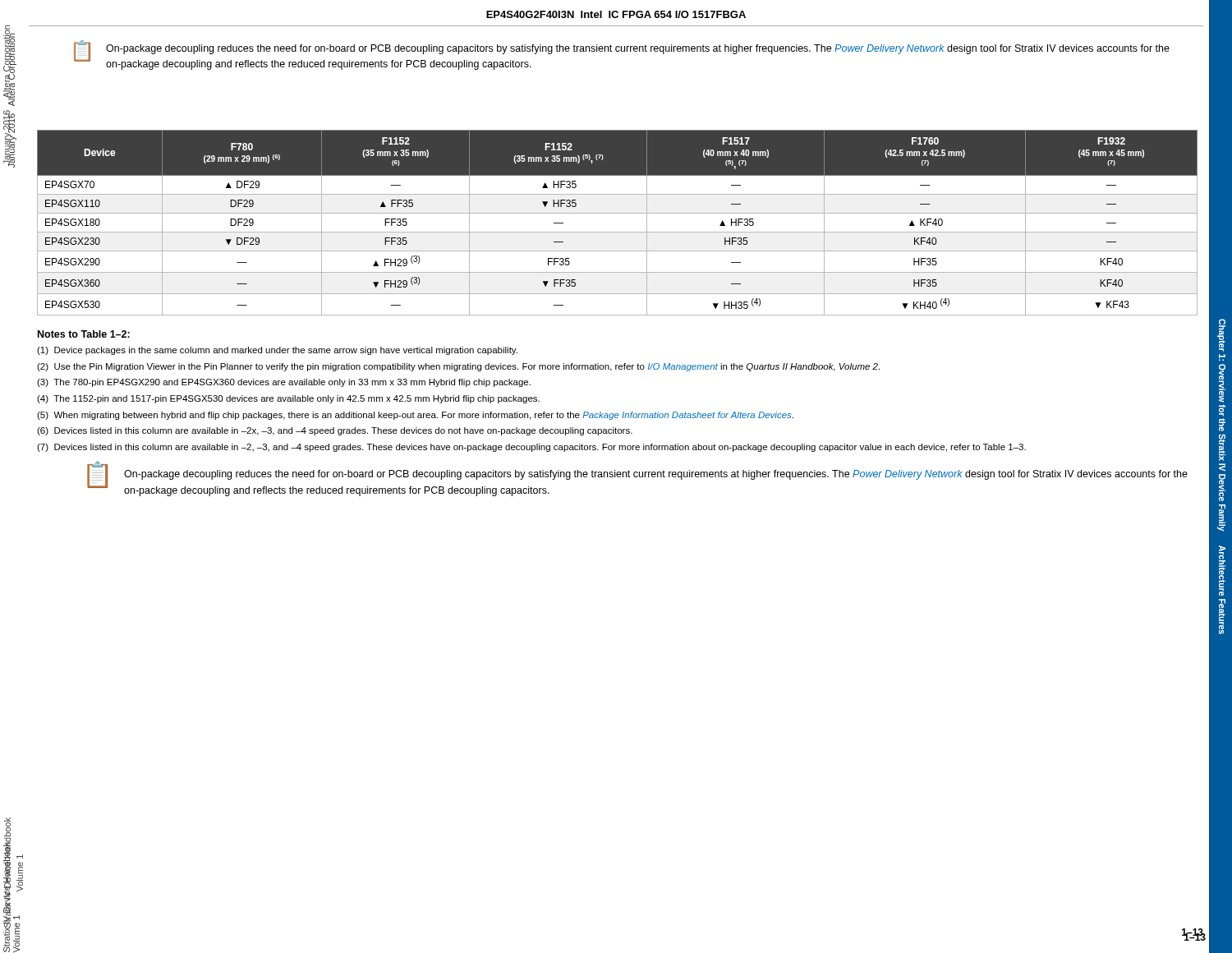Navigate to the element starting "Notes to Table"

pyautogui.click(x=84, y=334)
